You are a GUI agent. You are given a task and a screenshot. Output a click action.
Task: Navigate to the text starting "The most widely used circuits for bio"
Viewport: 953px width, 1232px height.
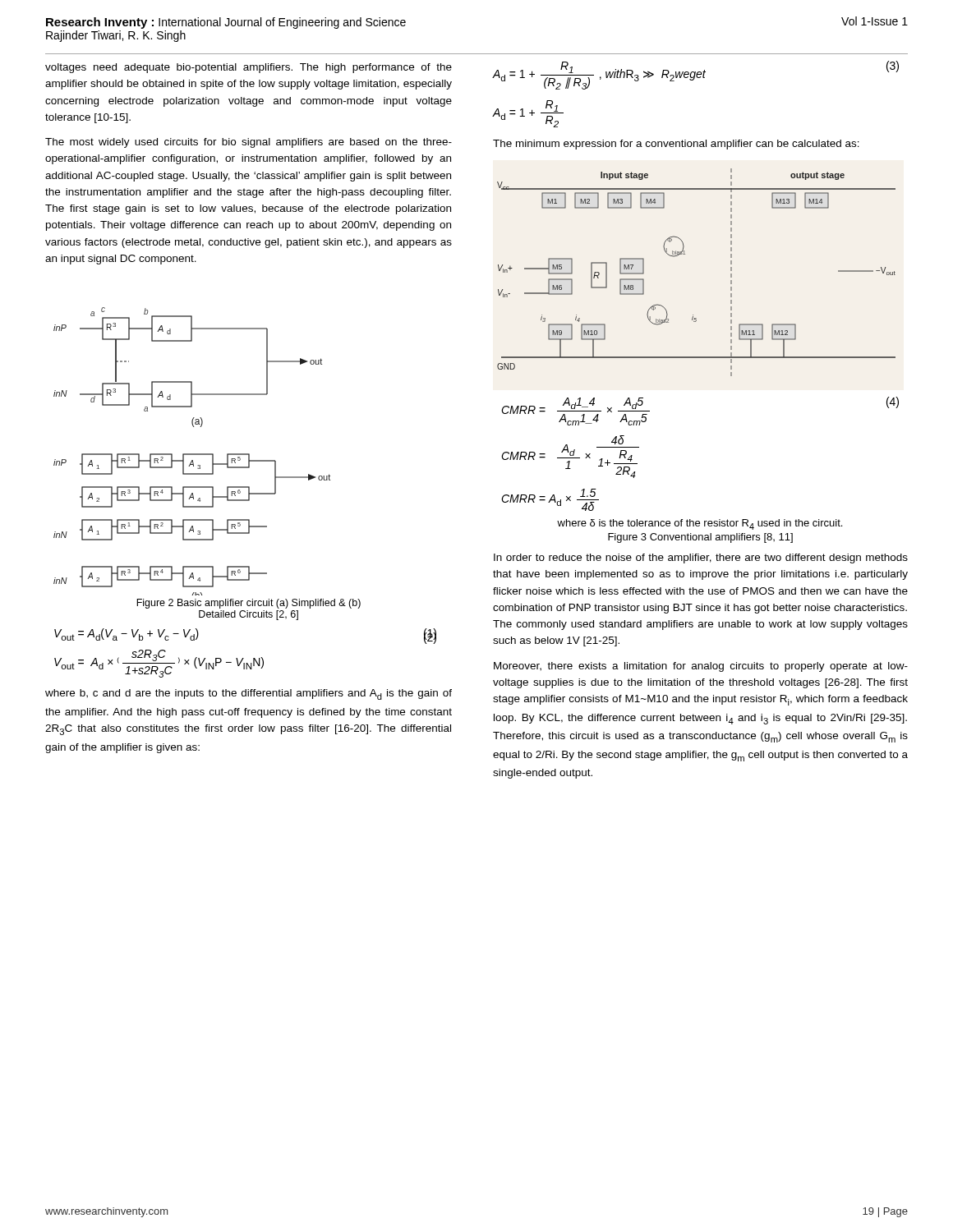point(248,200)
